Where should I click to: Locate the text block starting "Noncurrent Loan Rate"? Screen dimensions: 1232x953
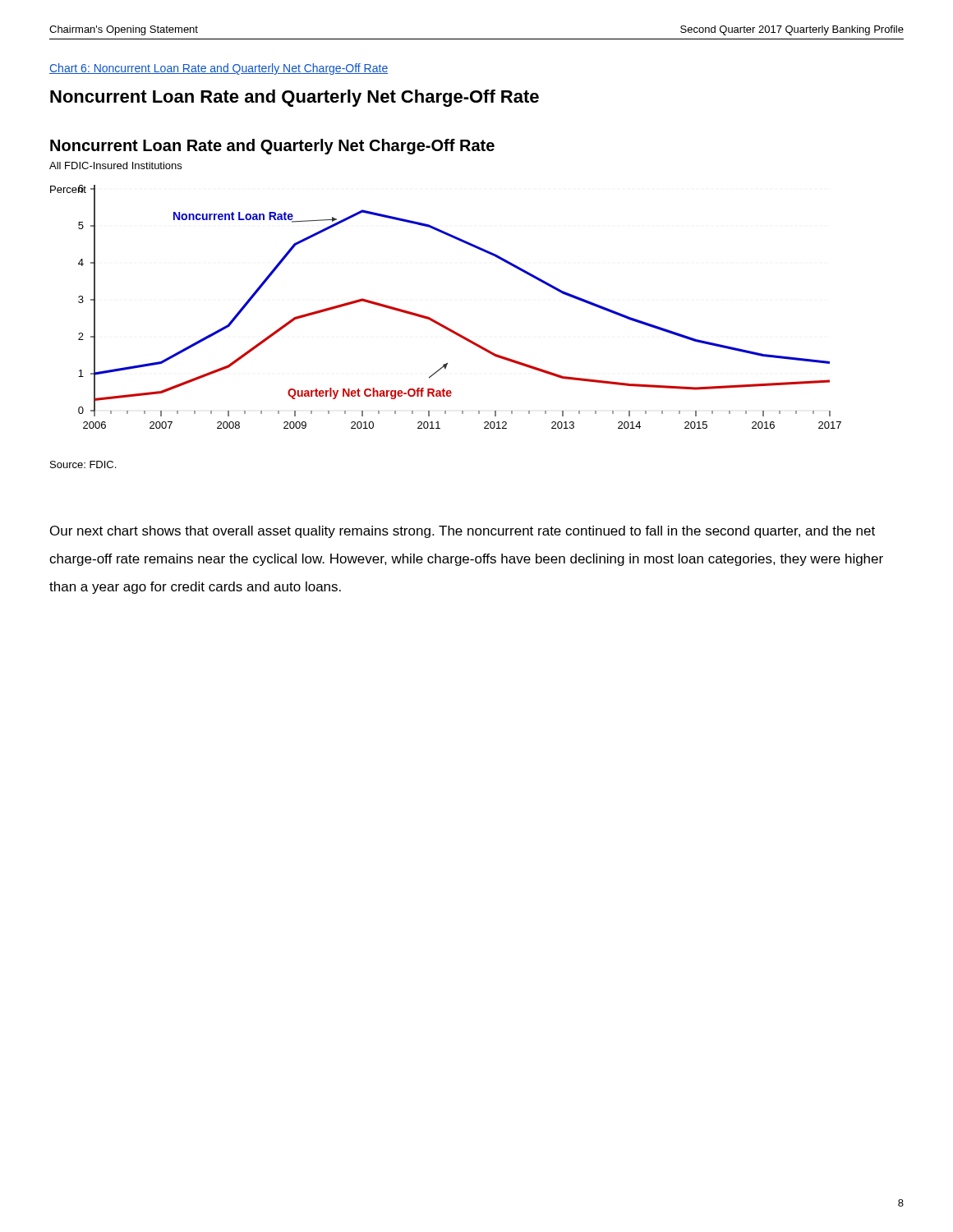click(x=294, y=97)
